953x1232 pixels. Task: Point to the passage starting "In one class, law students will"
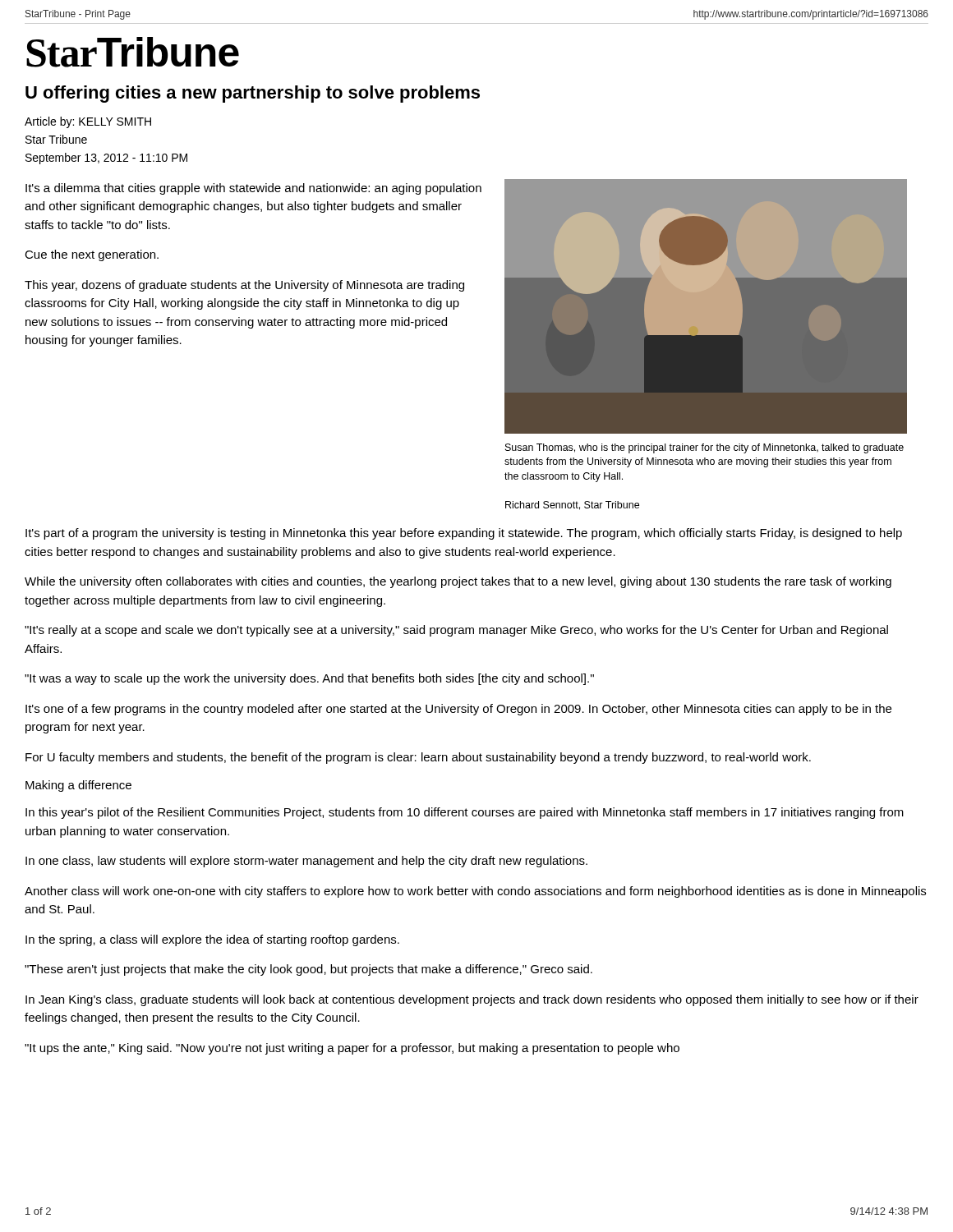click(x=307, y=860)
